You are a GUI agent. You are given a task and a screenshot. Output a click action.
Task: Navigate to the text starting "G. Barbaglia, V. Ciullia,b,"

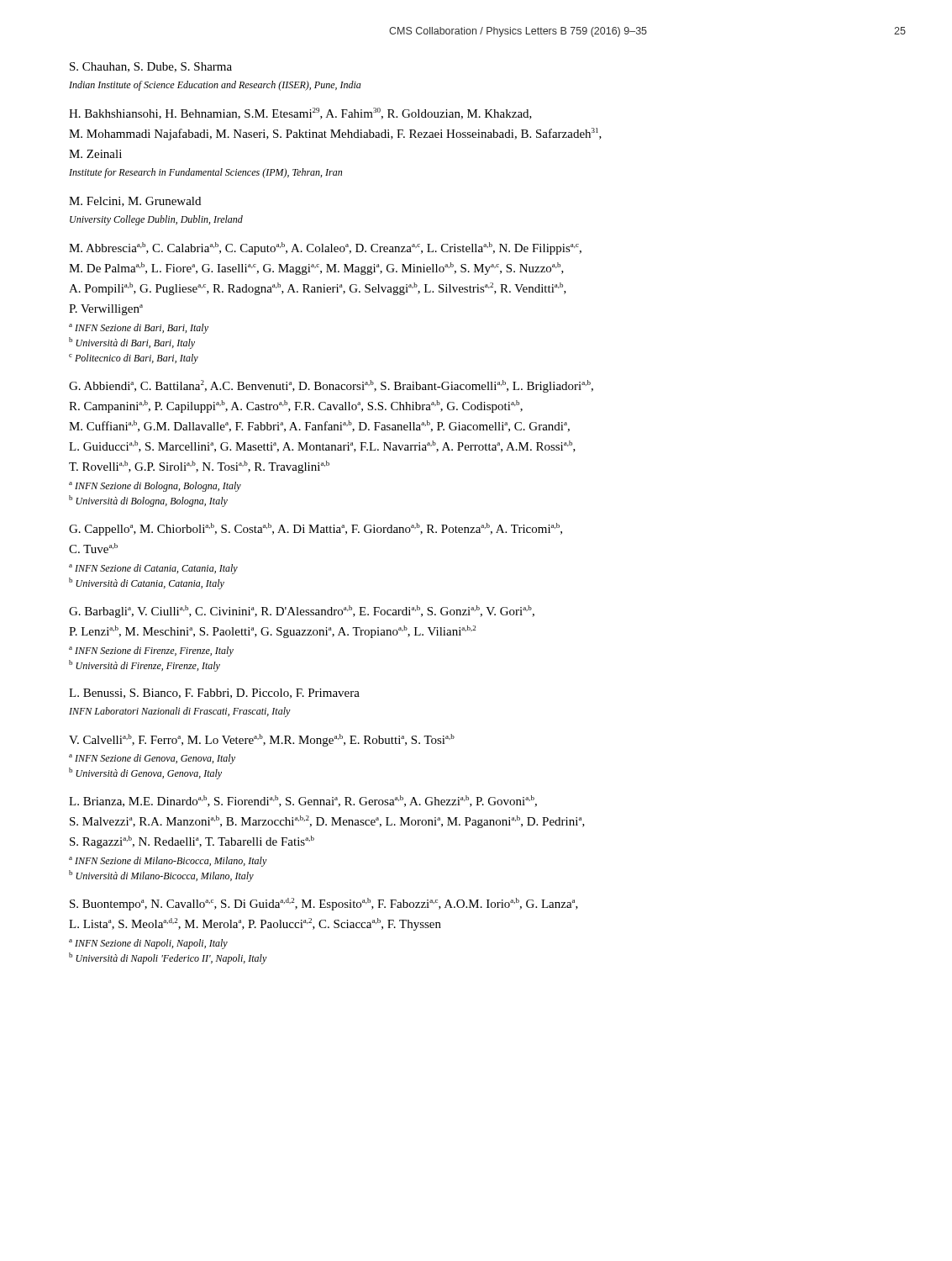302,621
